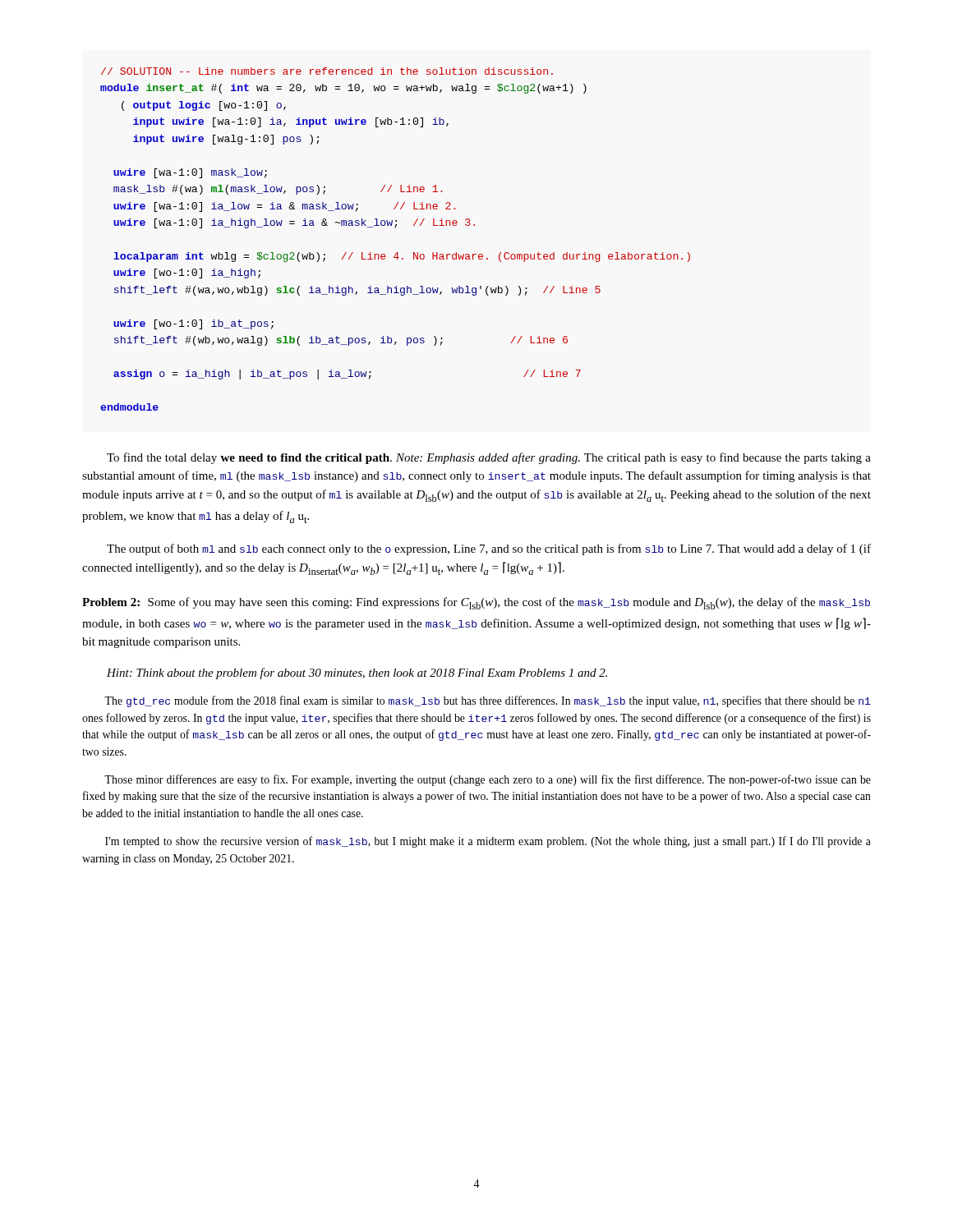Find the block on this page that starts "Problem 2: Some of you may have seen"

click(476, 622)
